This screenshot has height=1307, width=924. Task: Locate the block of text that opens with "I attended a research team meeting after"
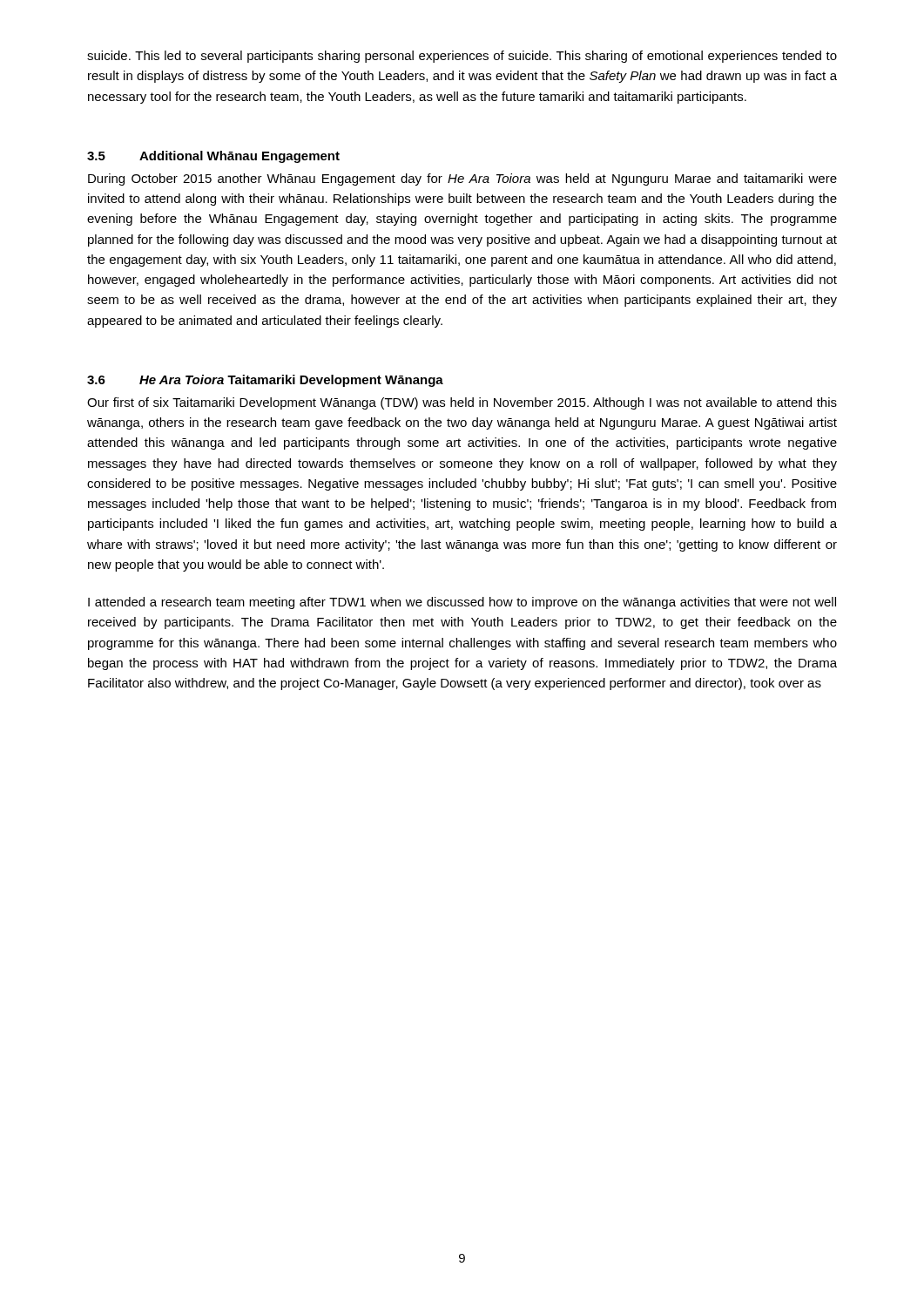[x=462, y=642]
